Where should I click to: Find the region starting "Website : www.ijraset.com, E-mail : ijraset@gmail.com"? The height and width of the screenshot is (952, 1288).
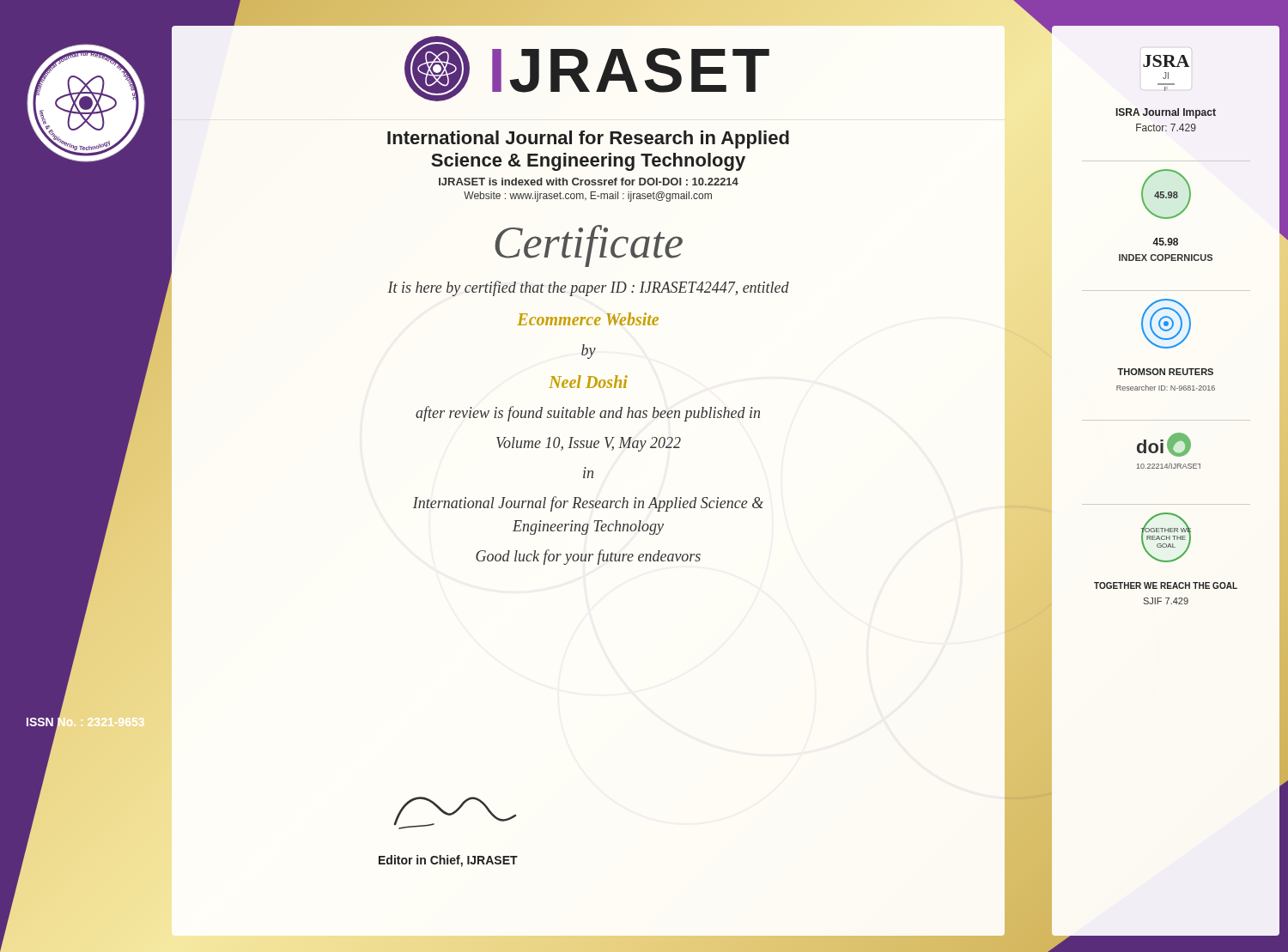[x=588, y=196]
